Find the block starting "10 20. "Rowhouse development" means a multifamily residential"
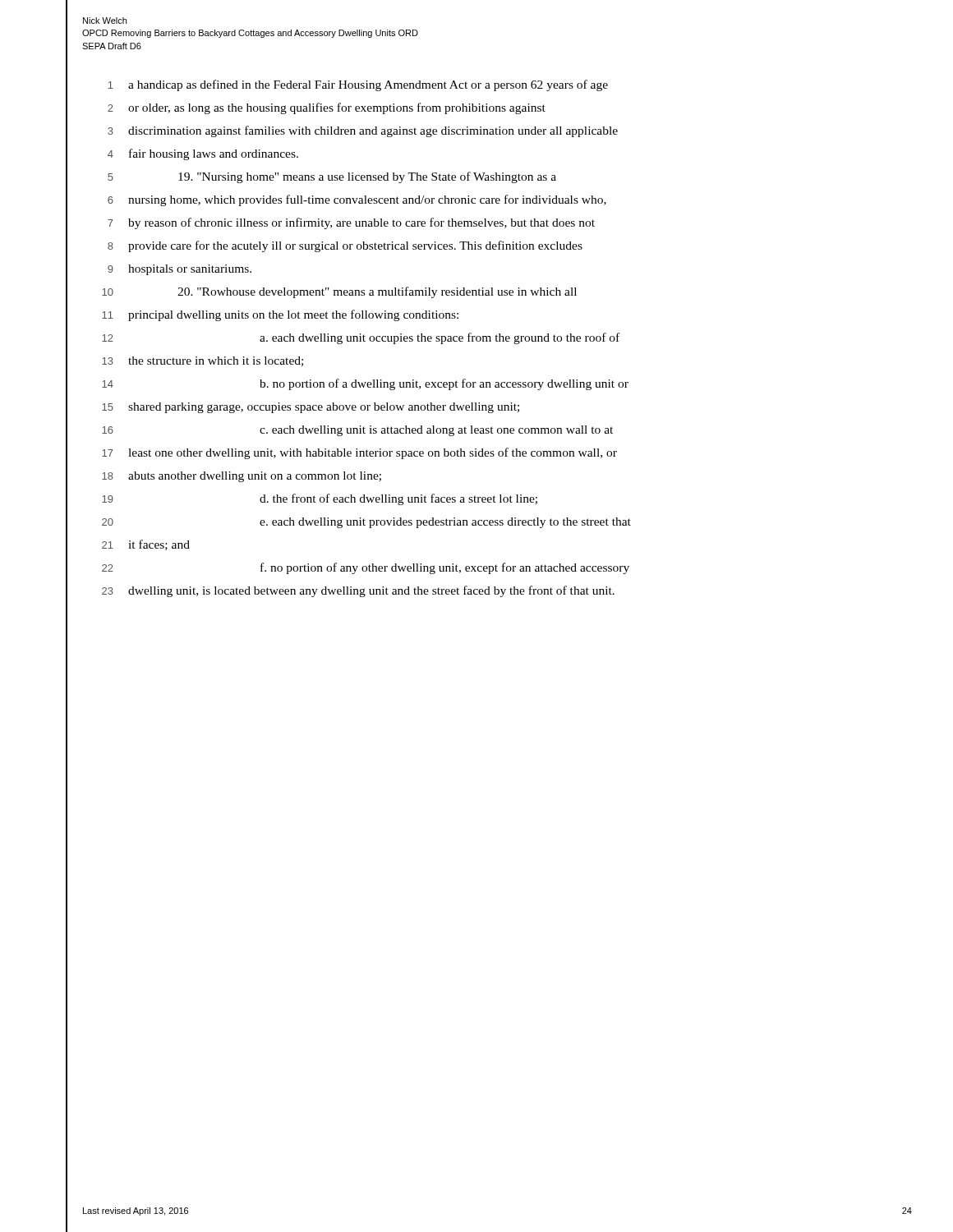Viewport: 953px width, 1232px height. click(x=497, y=291)
